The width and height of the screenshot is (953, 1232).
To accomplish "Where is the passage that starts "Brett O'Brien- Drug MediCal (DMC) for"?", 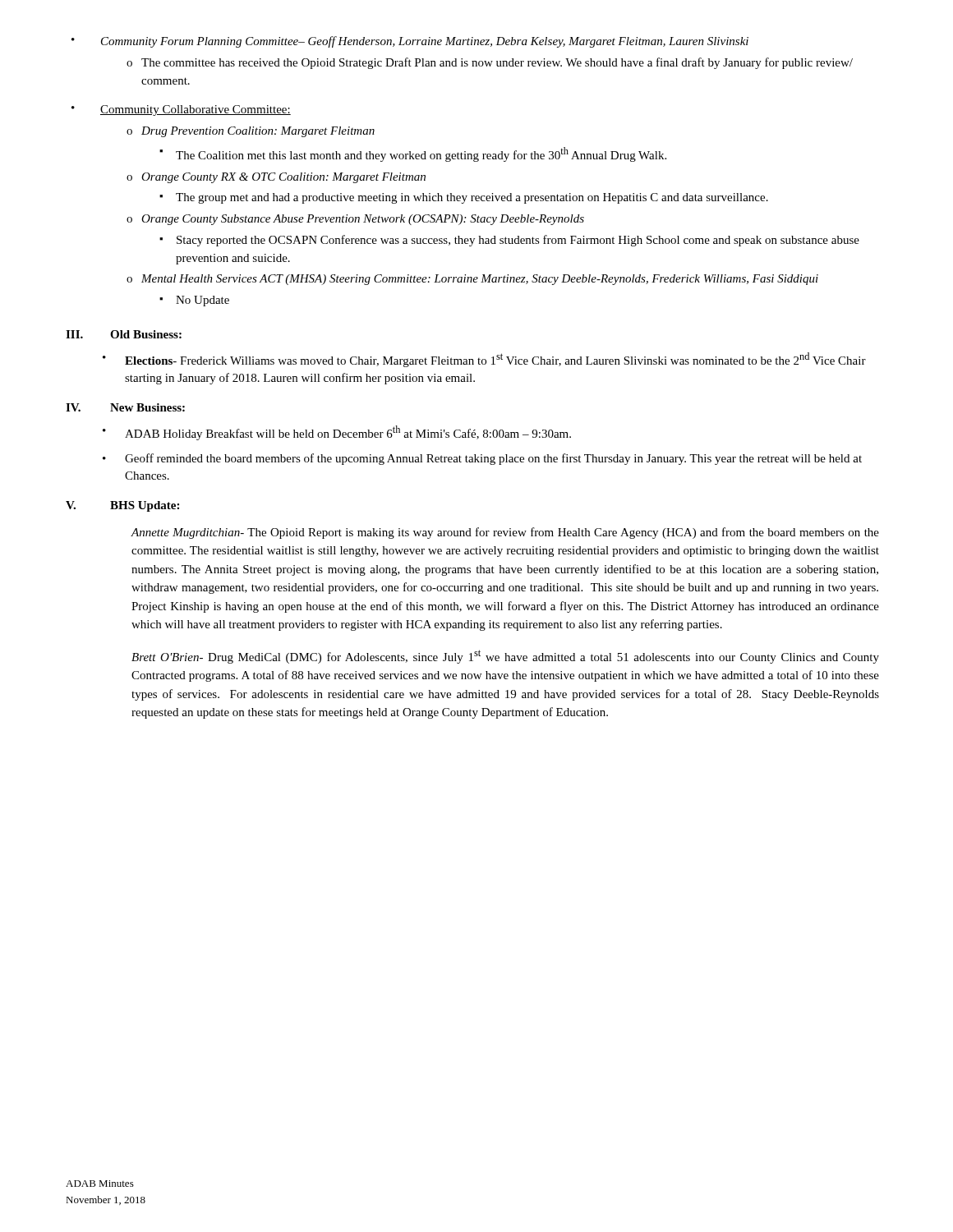I will tap(505, 683).
